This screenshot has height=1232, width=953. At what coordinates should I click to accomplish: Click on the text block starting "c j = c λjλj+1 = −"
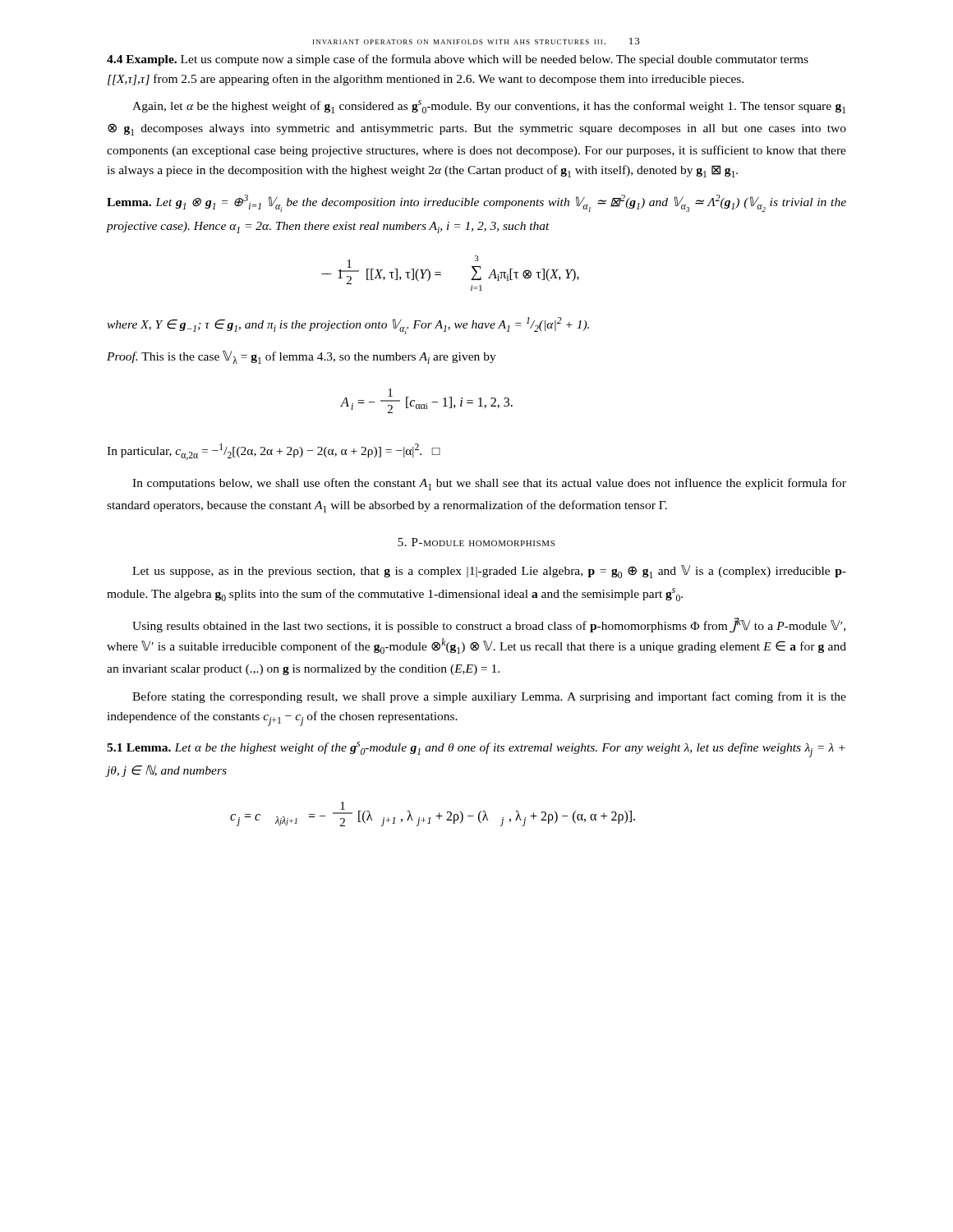[x=476, y=816]
